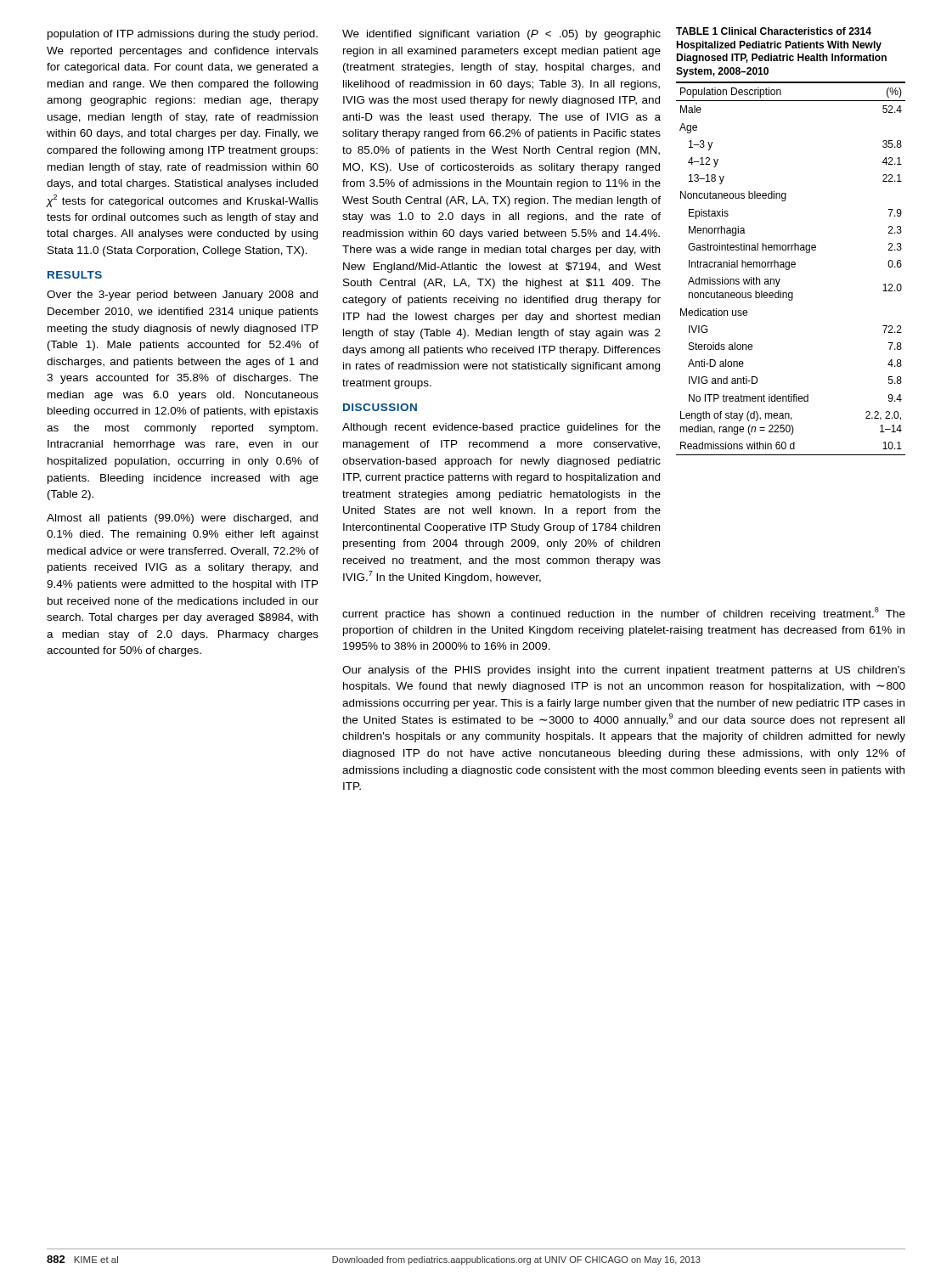
Task: Locate the text block starting "Over the 3-year period between January 2008"
Action: (183, 473)
